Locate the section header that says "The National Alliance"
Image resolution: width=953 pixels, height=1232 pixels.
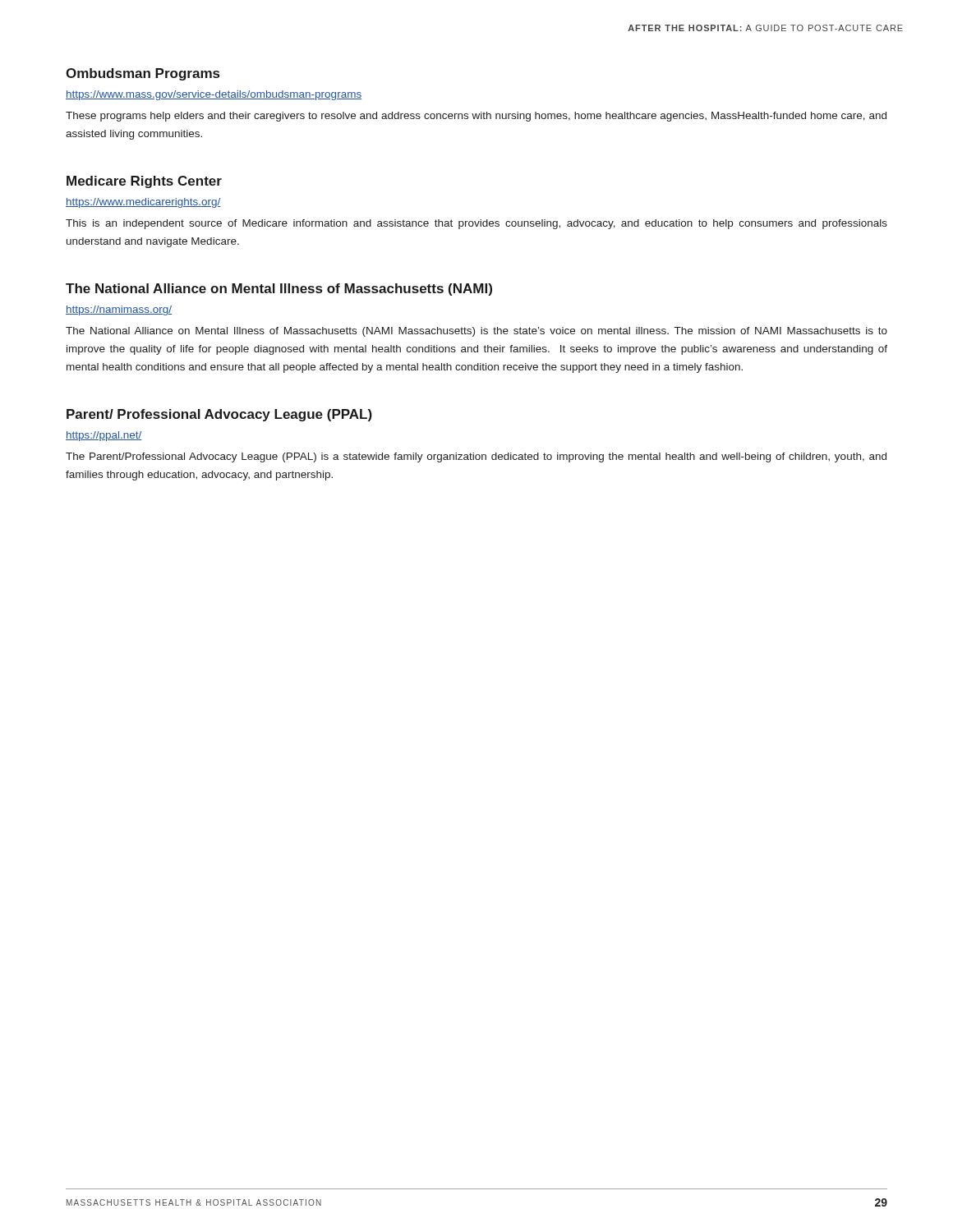click(279, 289)
